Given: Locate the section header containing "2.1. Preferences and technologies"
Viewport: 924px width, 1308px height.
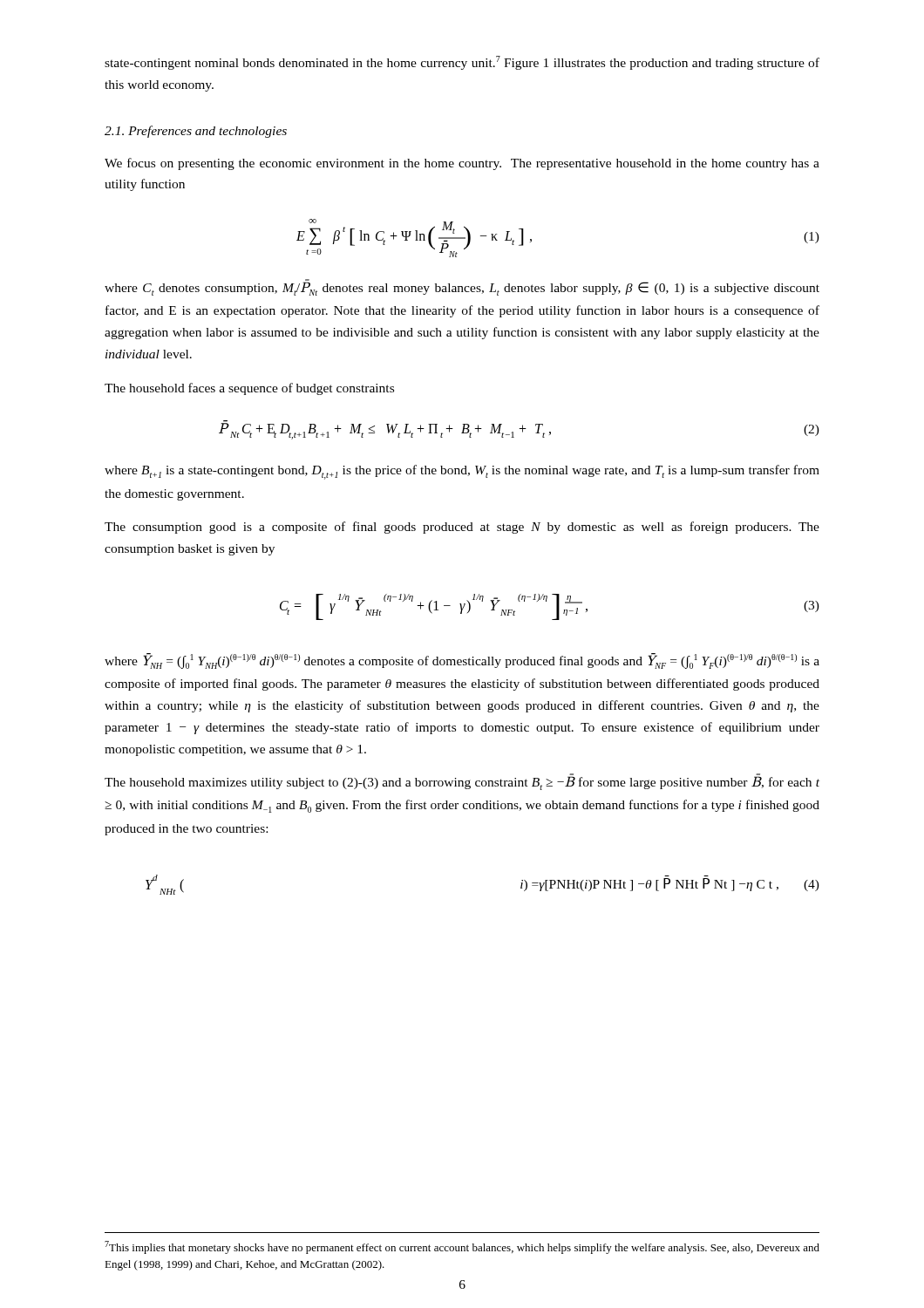Looking at the screenshot, I should 196,132.
